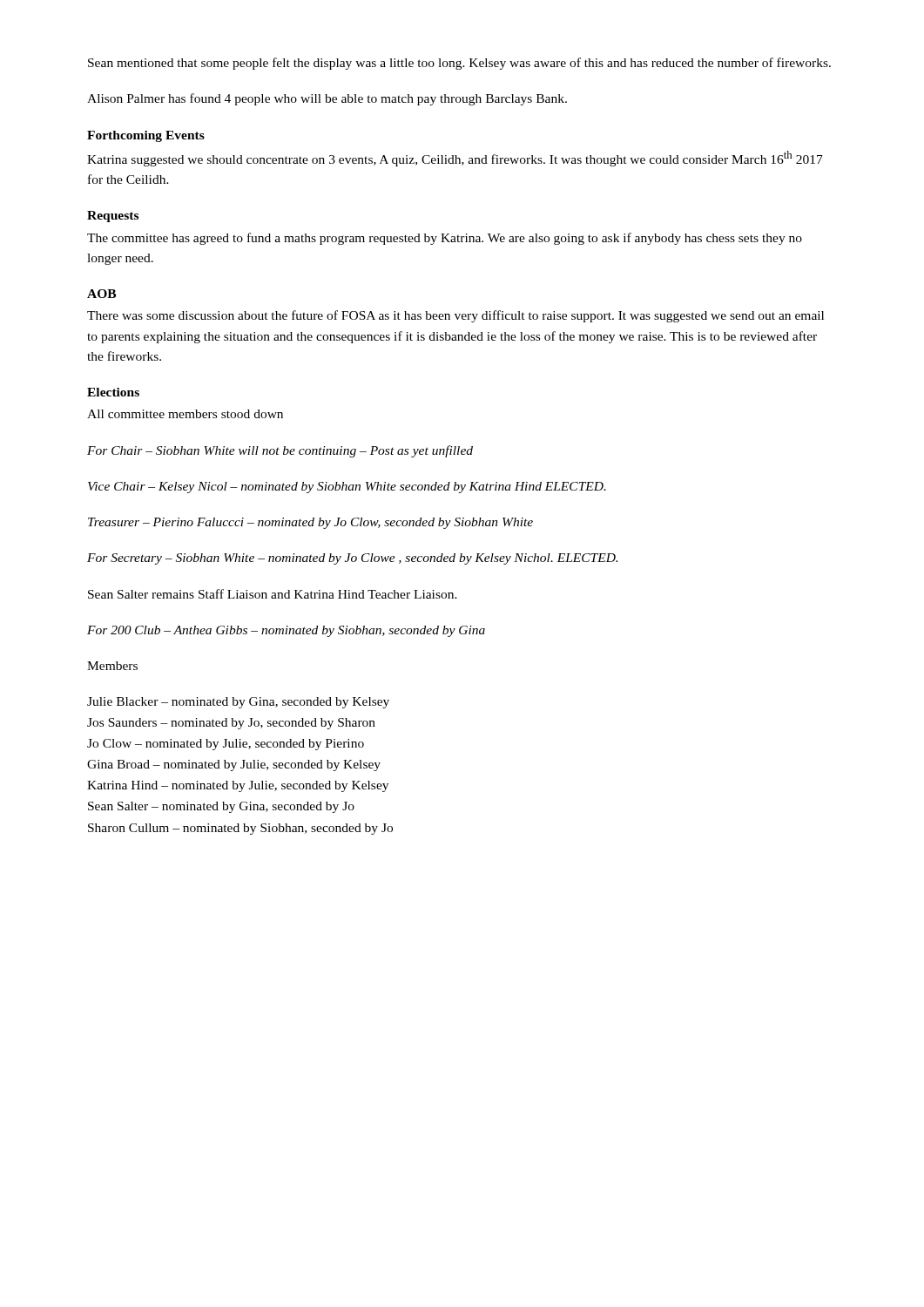Point to the block beginning "Katrina Hind – nominated"

click(238, 785)
